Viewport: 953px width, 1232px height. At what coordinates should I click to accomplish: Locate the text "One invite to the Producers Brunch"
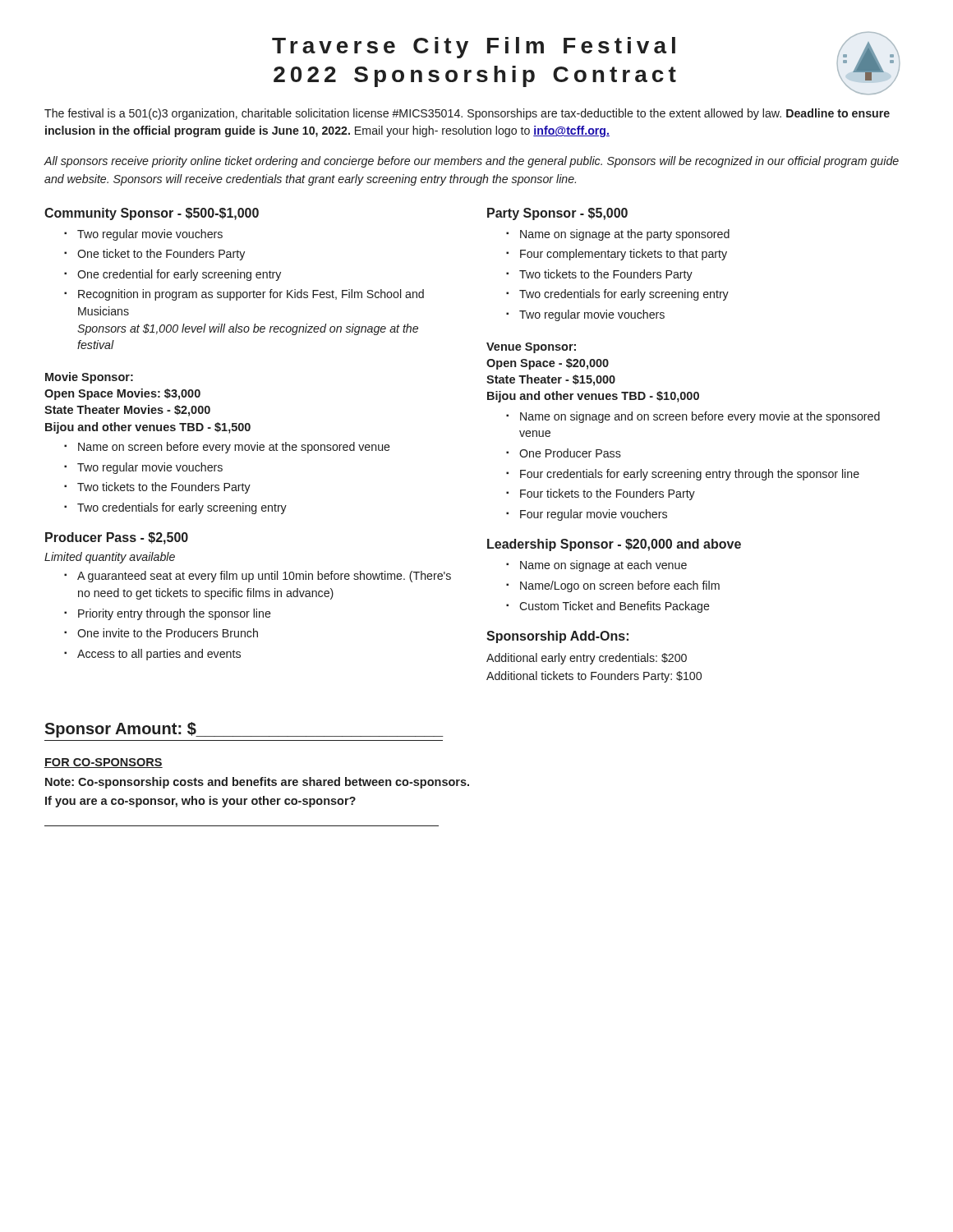click(168, 633)
